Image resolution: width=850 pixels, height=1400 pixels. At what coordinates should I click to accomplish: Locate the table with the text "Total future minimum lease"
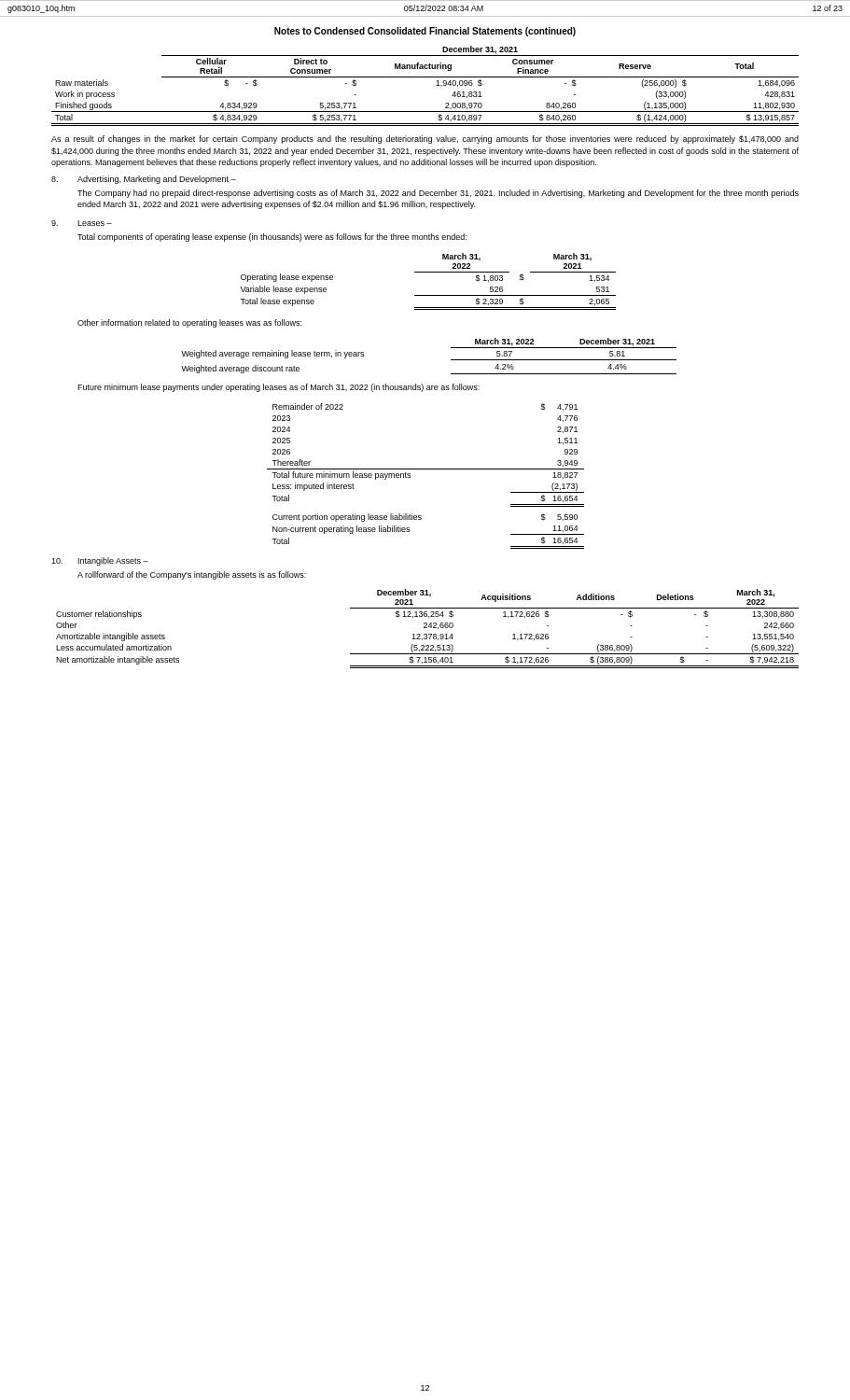[425, 475]
